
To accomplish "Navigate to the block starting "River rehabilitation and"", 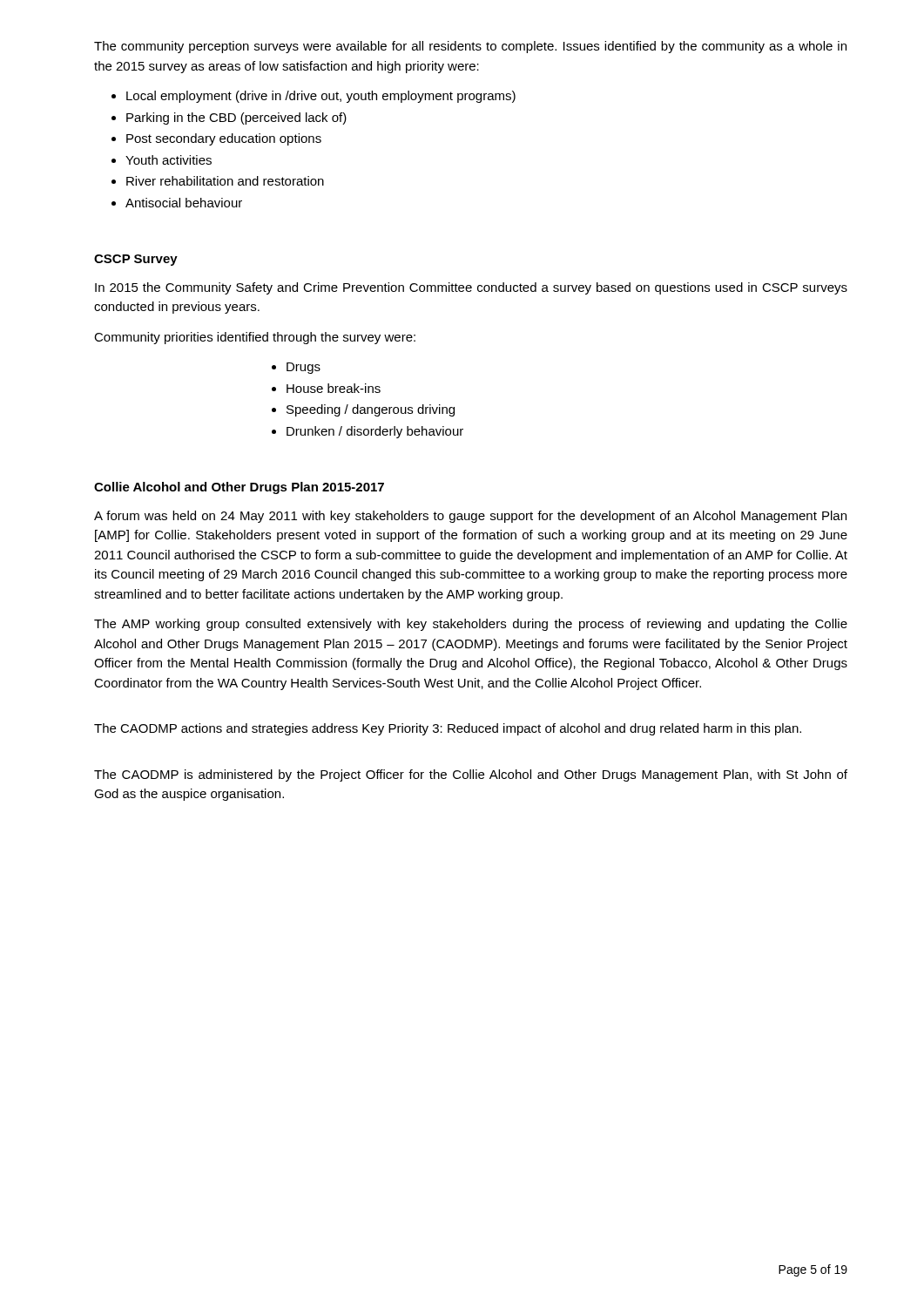I will (218, 181).
